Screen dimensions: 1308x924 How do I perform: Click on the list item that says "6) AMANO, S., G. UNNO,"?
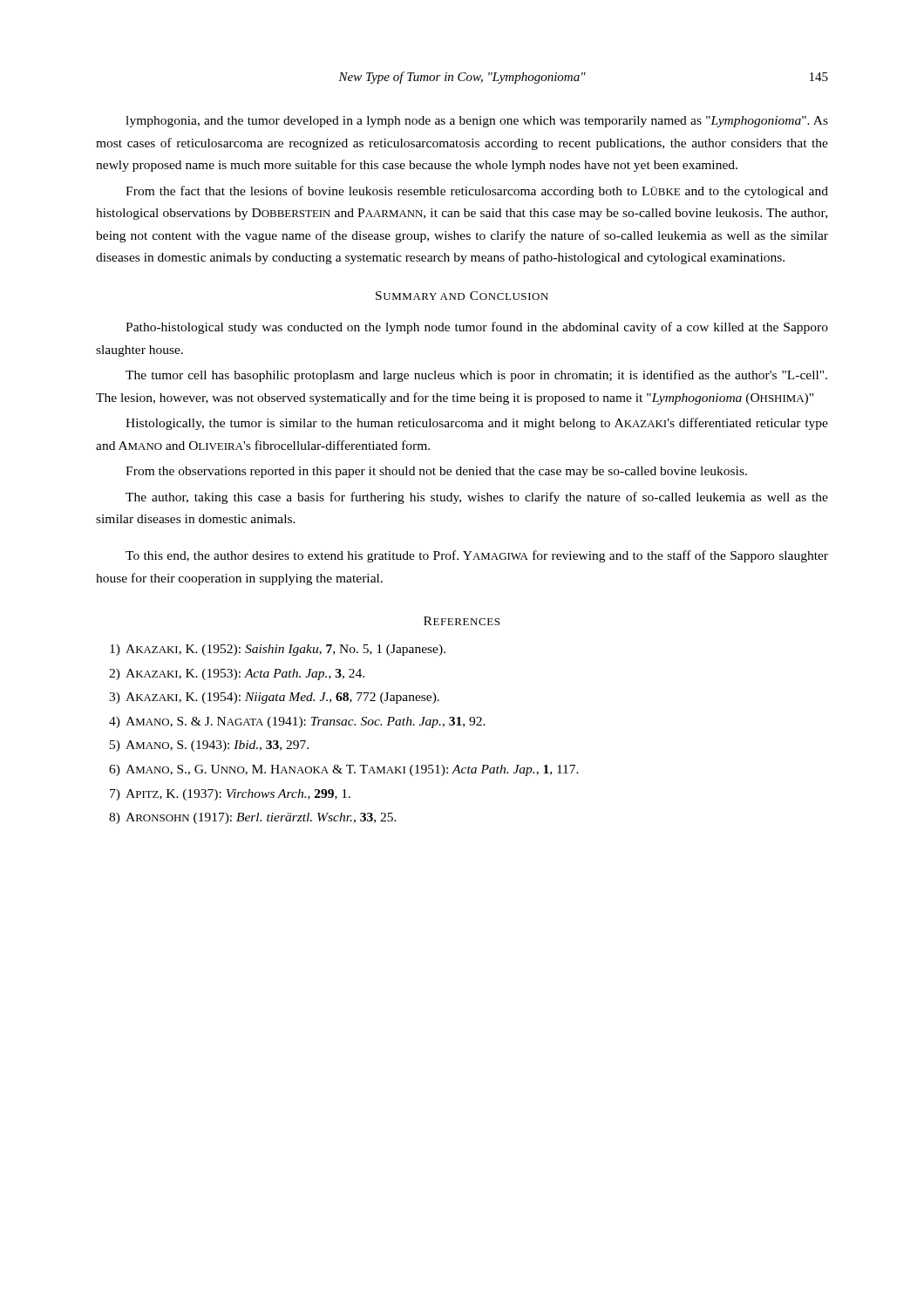click(462, 769)
